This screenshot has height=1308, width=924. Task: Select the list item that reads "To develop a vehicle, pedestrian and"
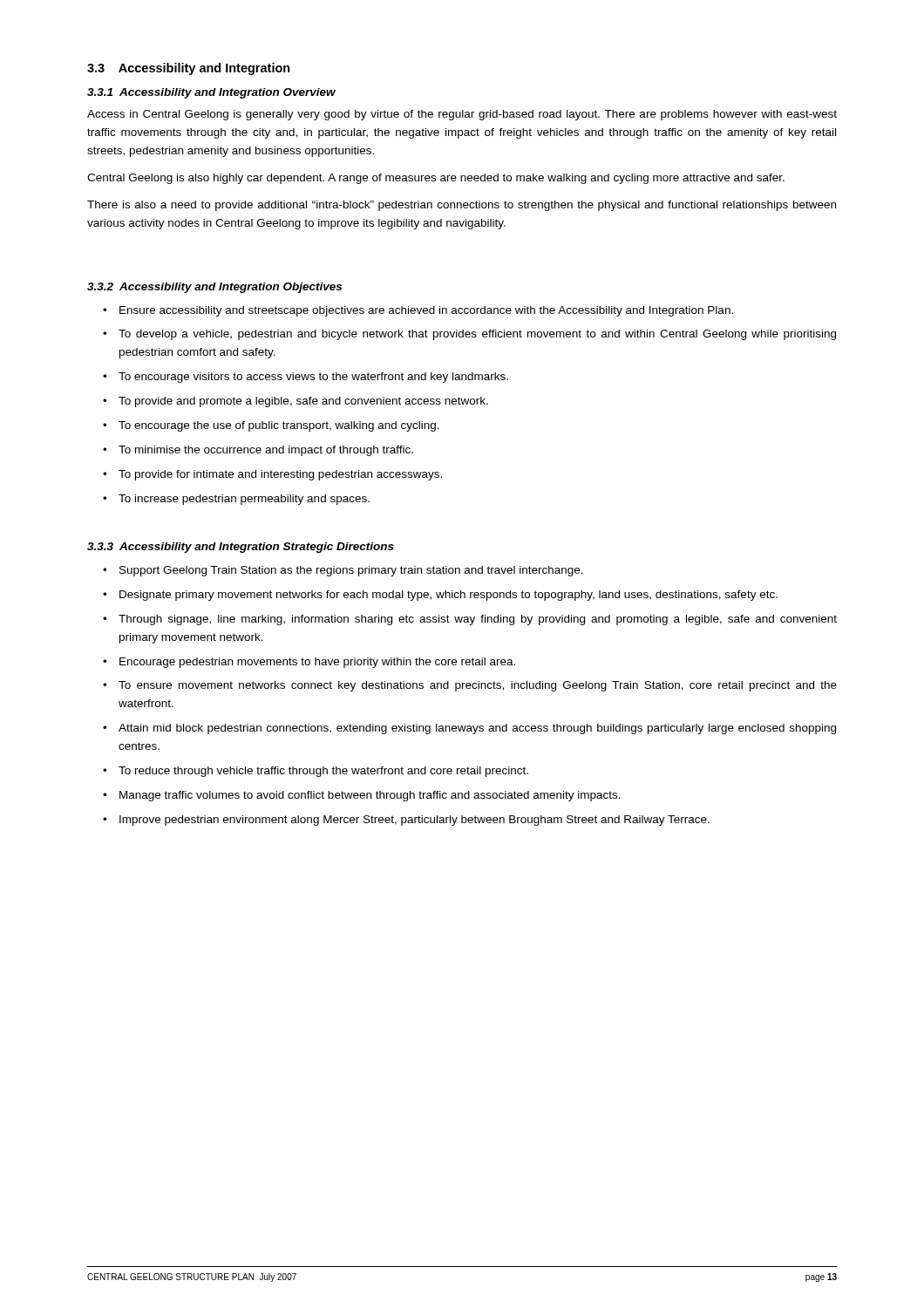tap(470, 344)
